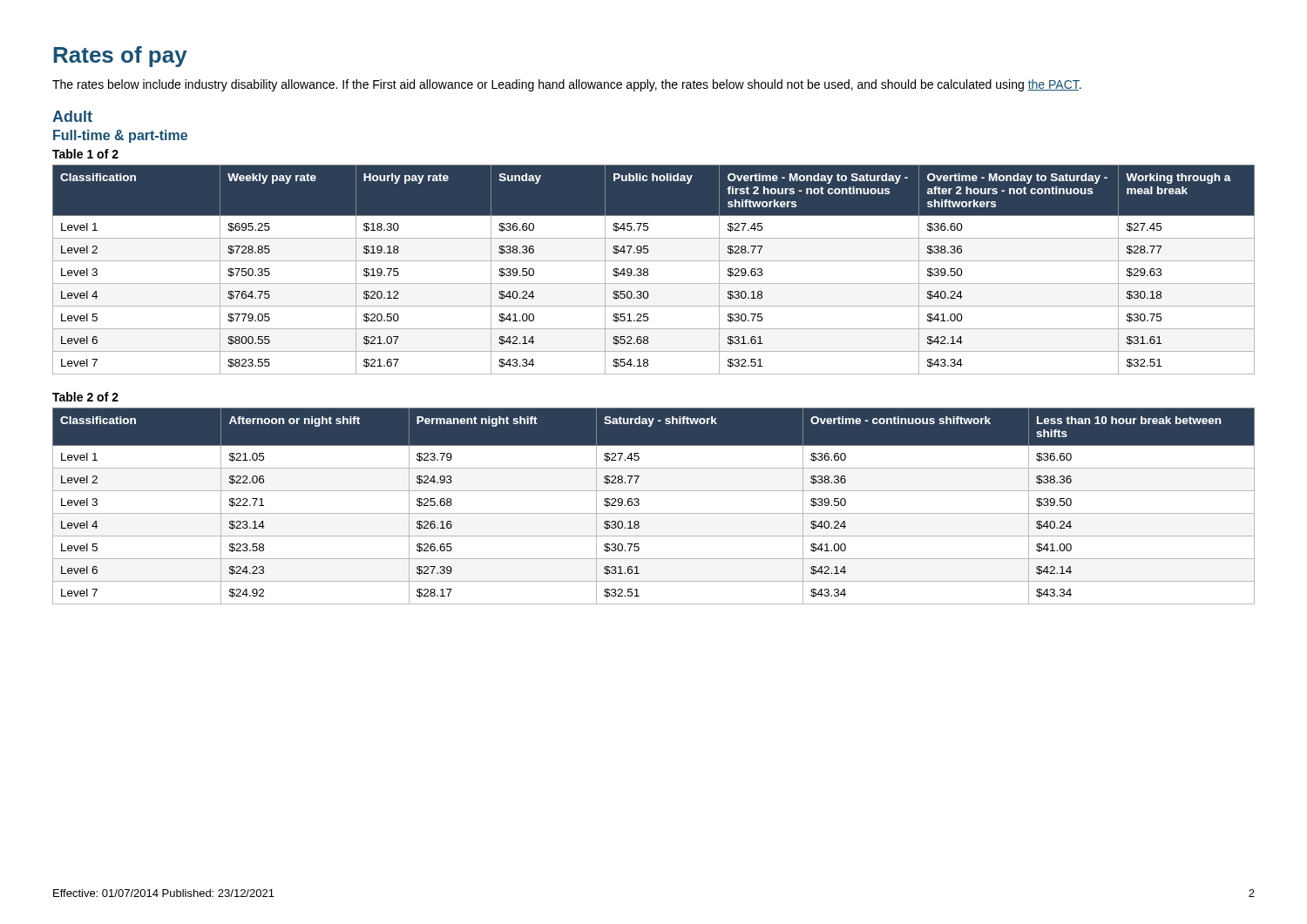Screen dimensions: 924x1307
Task: Locate the table with the text "Less than 10"
Action: [654, 506]
